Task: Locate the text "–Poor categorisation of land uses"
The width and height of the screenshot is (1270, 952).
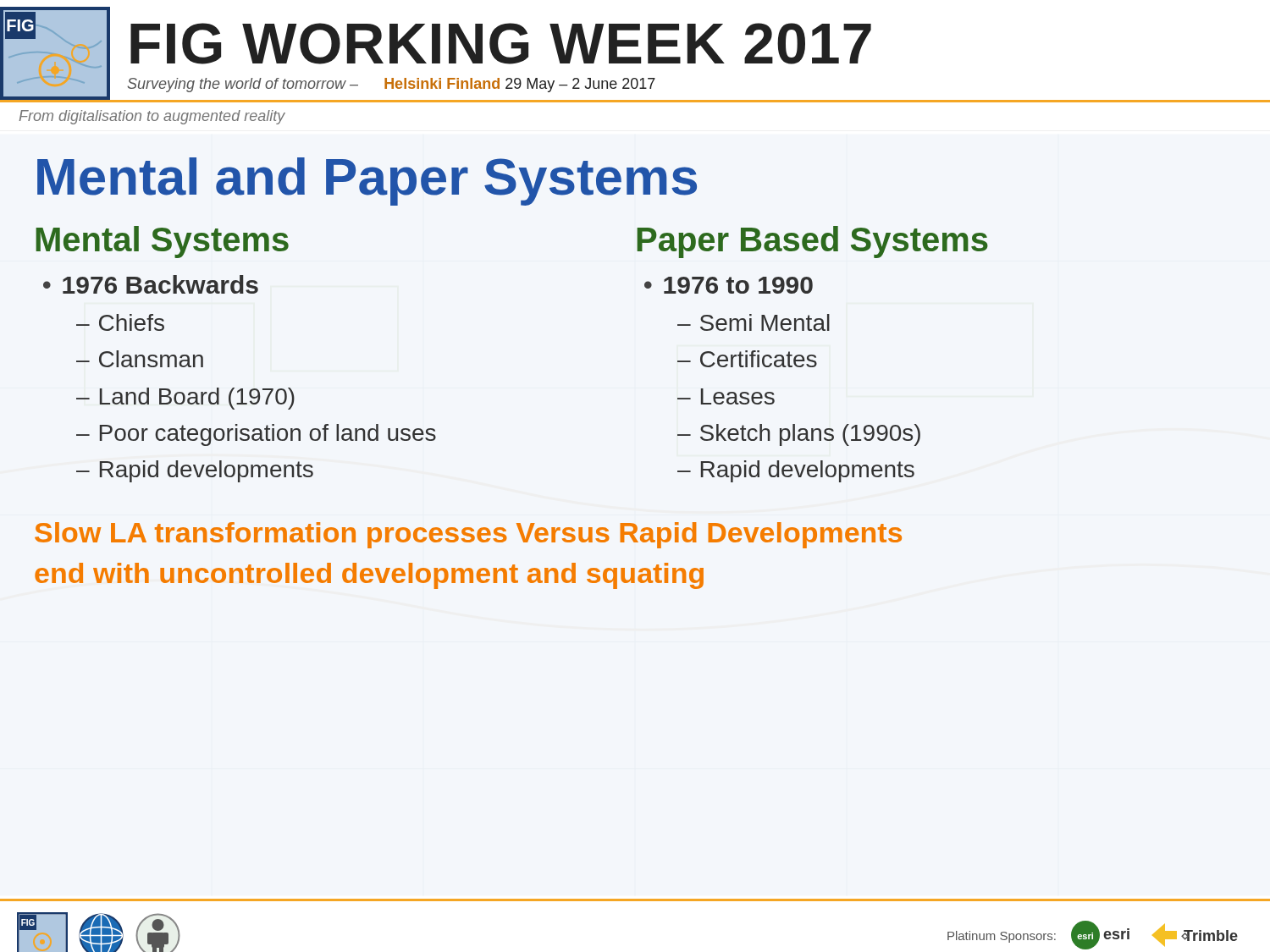Action: pyautogui.click(x=347, y=433)
